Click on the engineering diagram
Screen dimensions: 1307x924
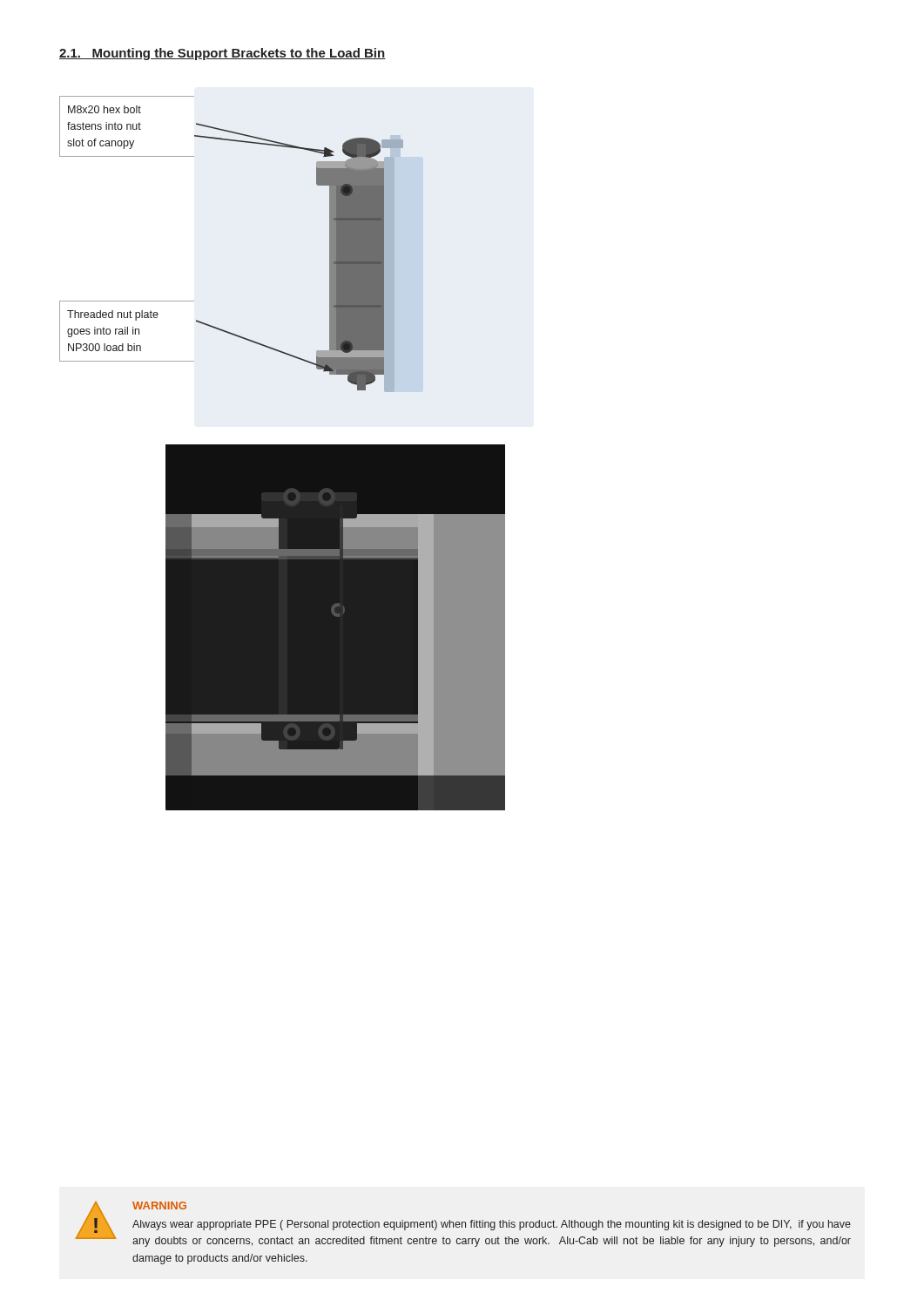click(x=303, y=257)
